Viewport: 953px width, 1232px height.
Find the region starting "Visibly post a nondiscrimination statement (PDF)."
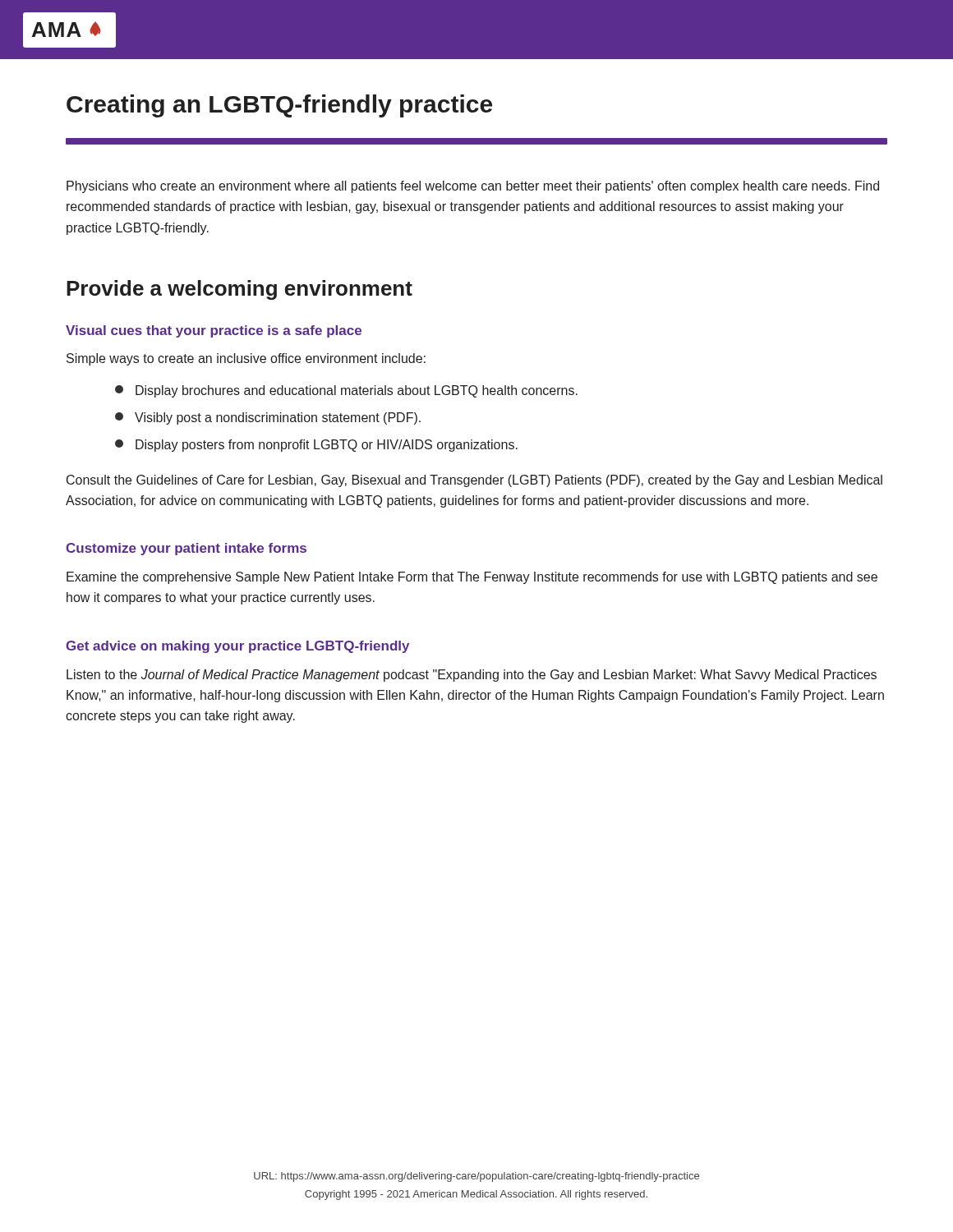pyautogui.click(x=268, y=418)
